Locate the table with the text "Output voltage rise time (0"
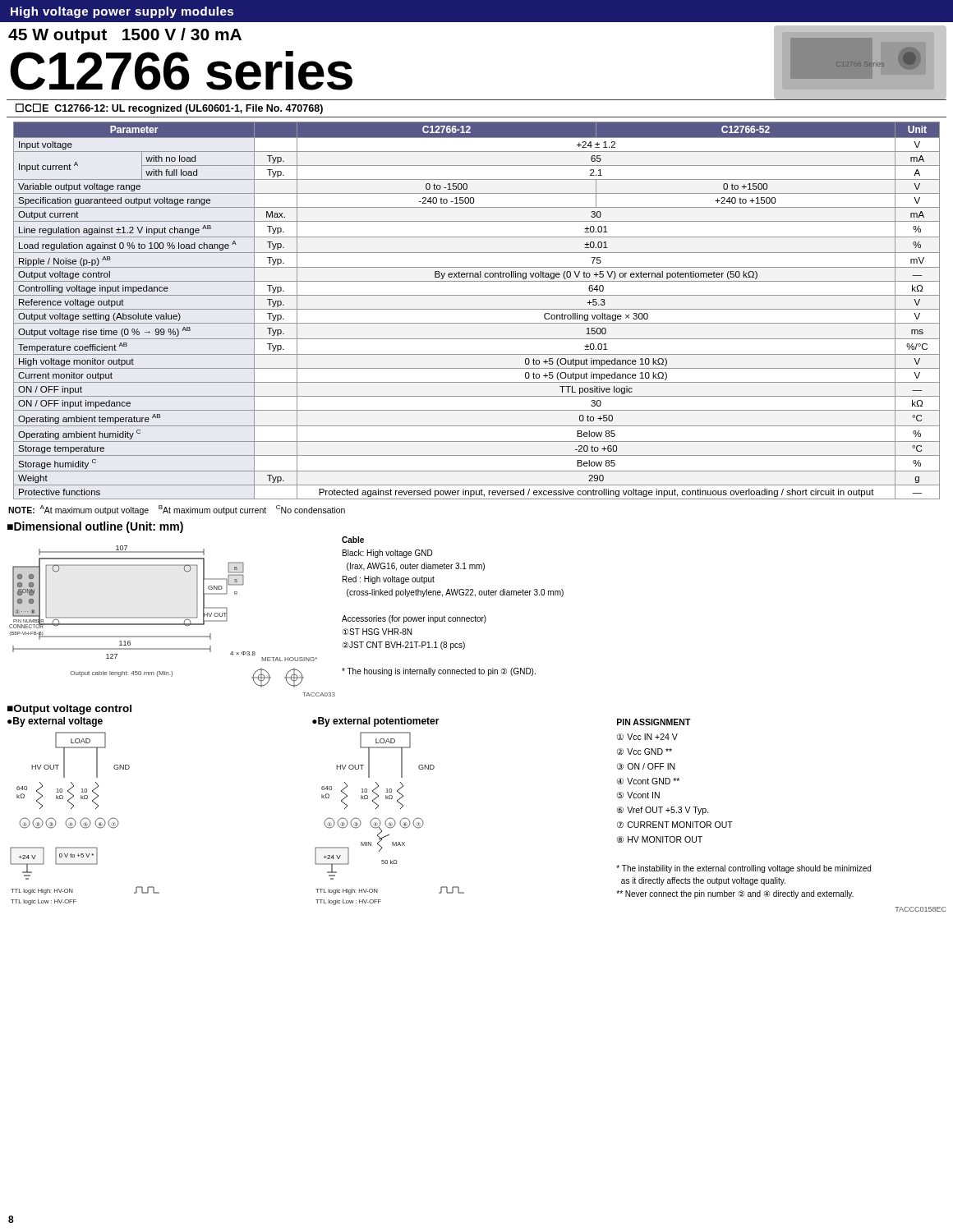 476,310
